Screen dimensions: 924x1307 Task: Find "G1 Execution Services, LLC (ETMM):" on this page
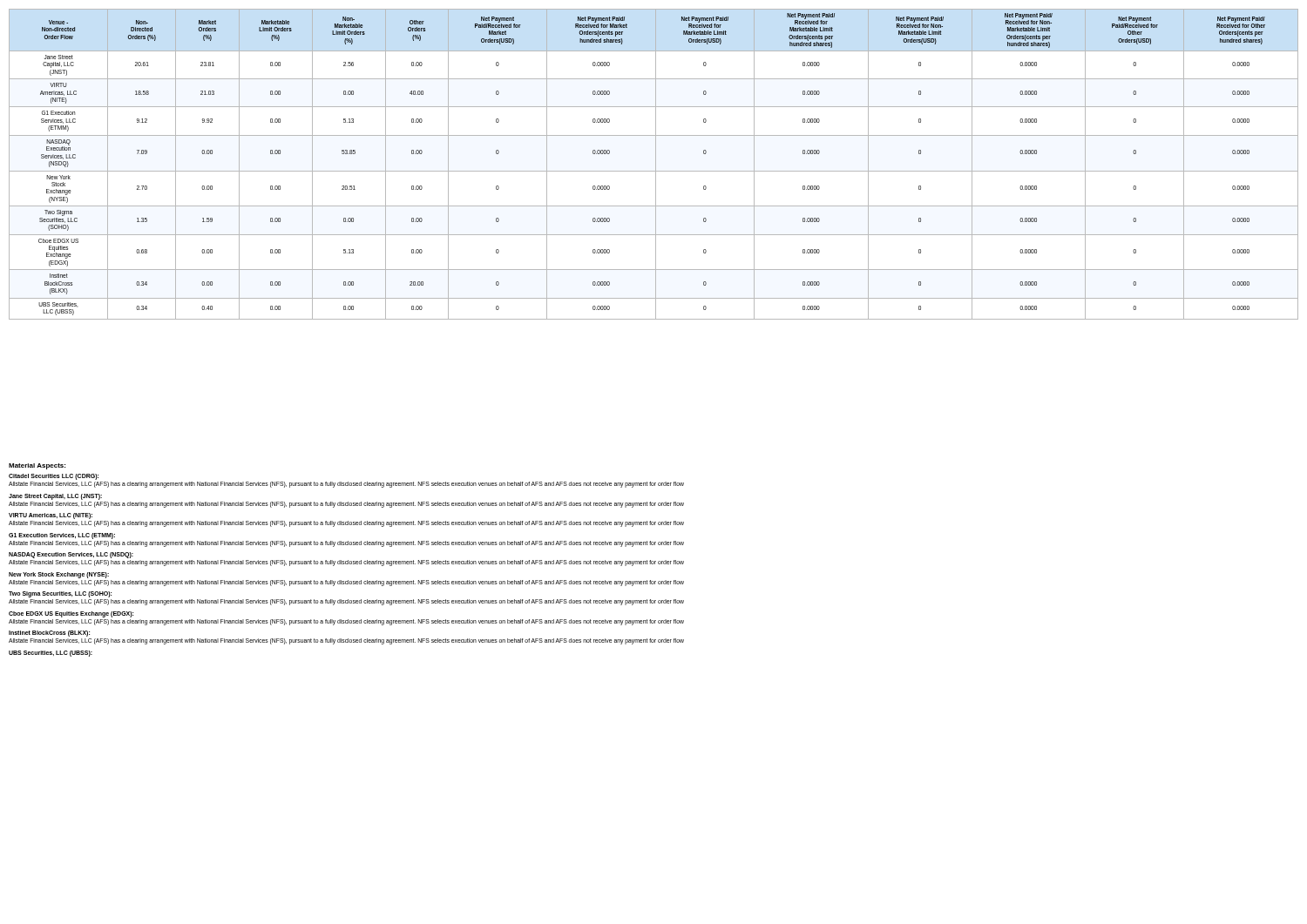coord(62,535)
